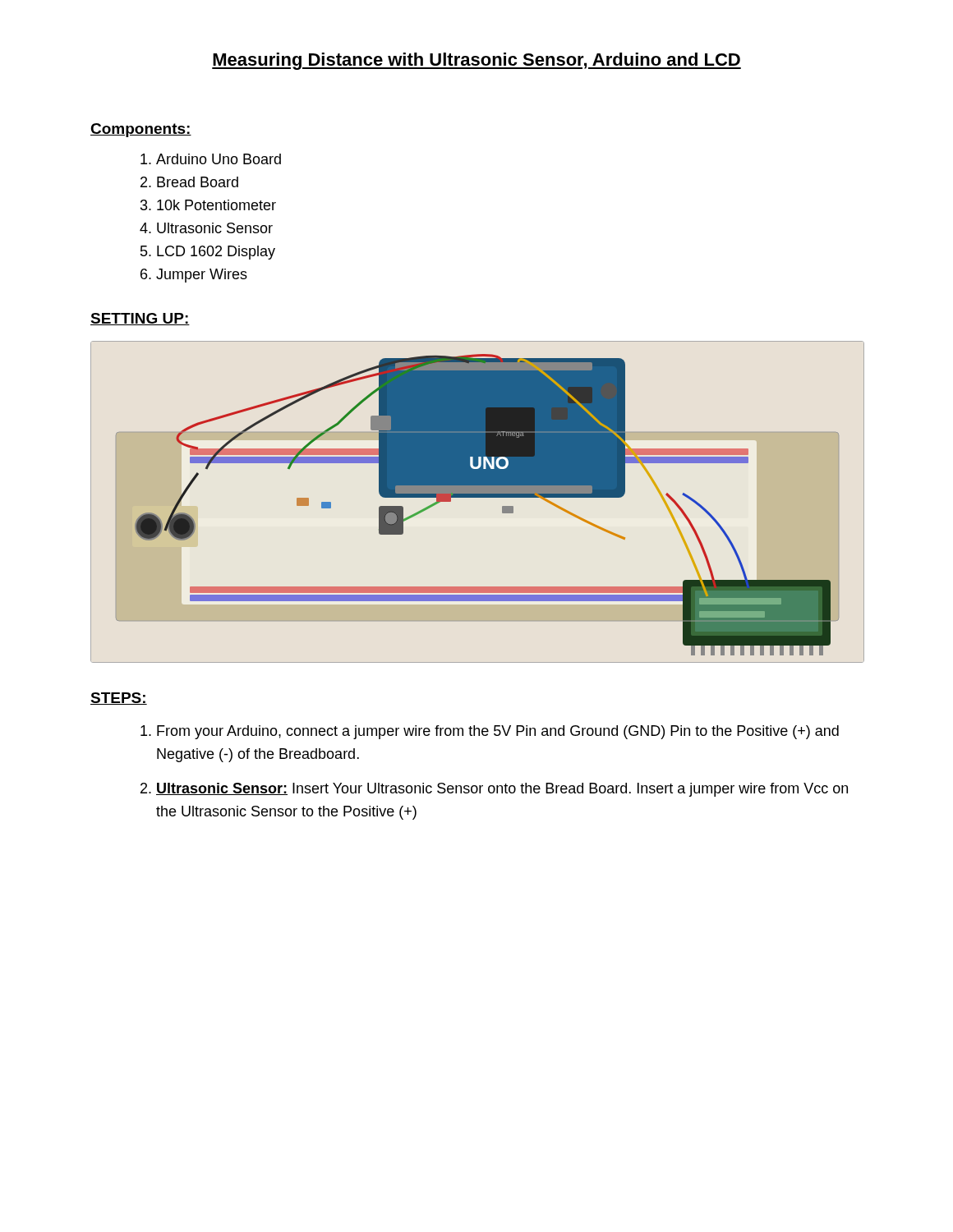Find the title

[x=476, y=60]
